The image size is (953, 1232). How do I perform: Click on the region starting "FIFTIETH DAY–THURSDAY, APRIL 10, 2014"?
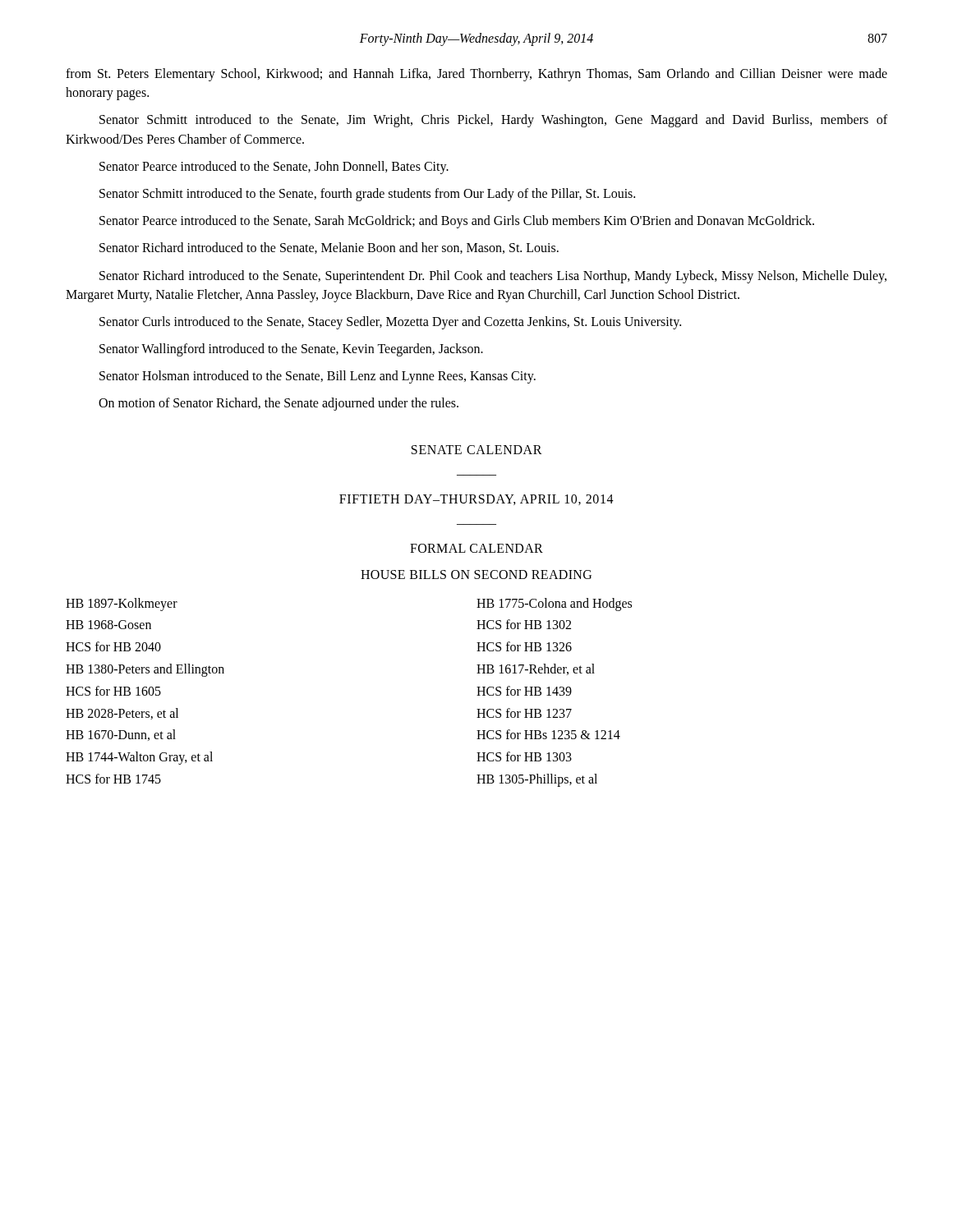coord(476,499)
